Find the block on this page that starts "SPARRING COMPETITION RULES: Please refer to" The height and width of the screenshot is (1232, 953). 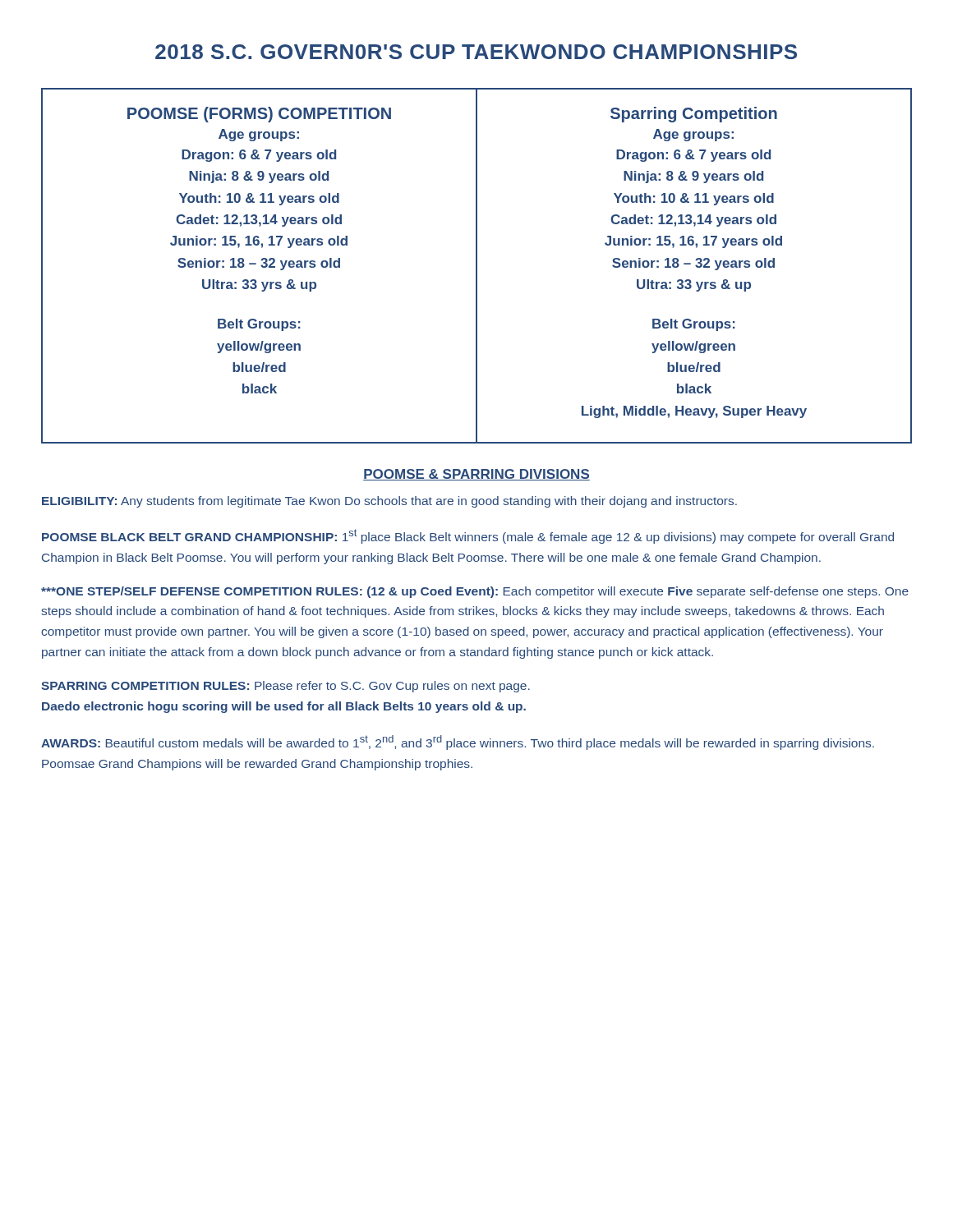coord(476,696)
